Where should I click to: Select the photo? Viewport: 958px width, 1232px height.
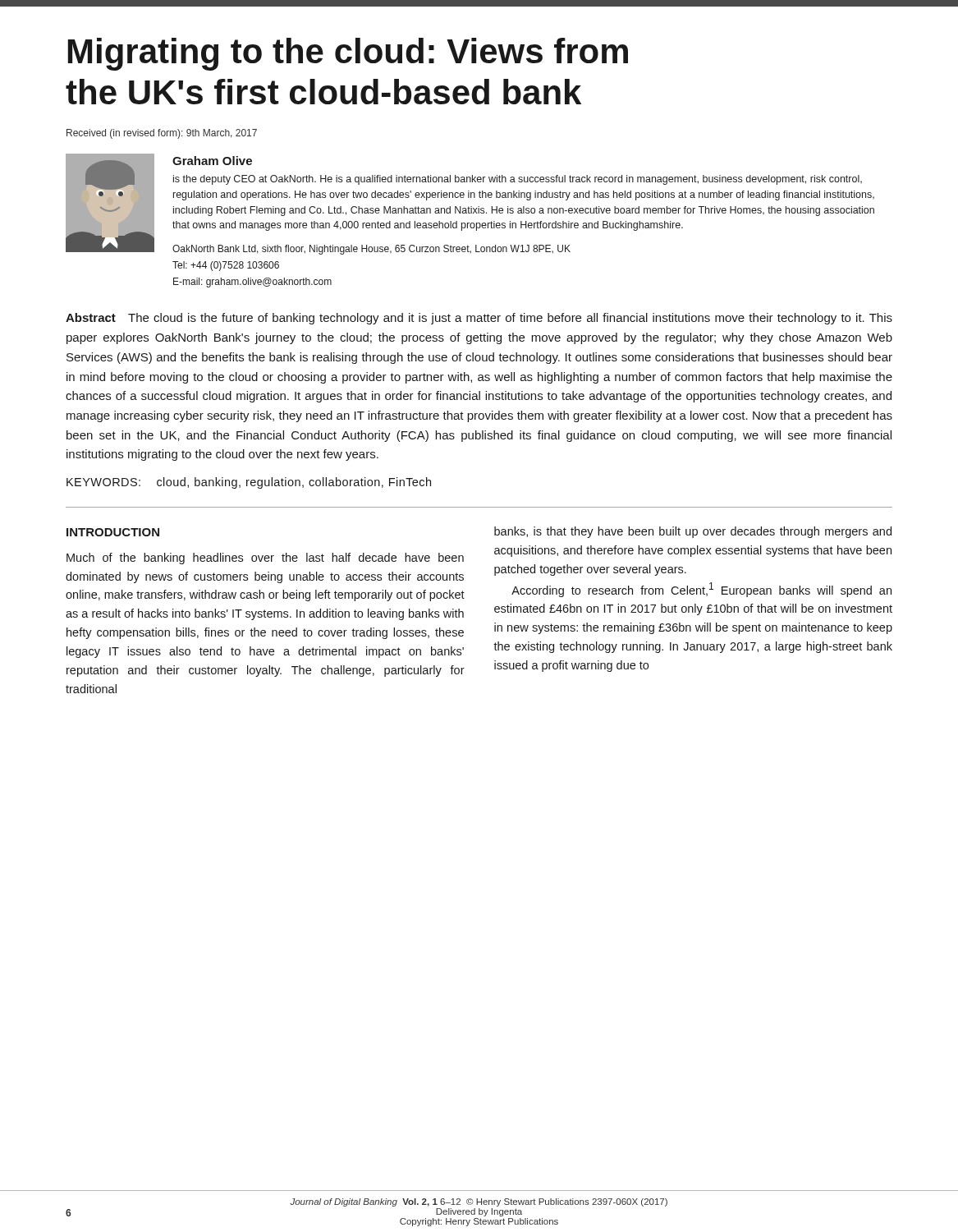click(x=110, y=203)
